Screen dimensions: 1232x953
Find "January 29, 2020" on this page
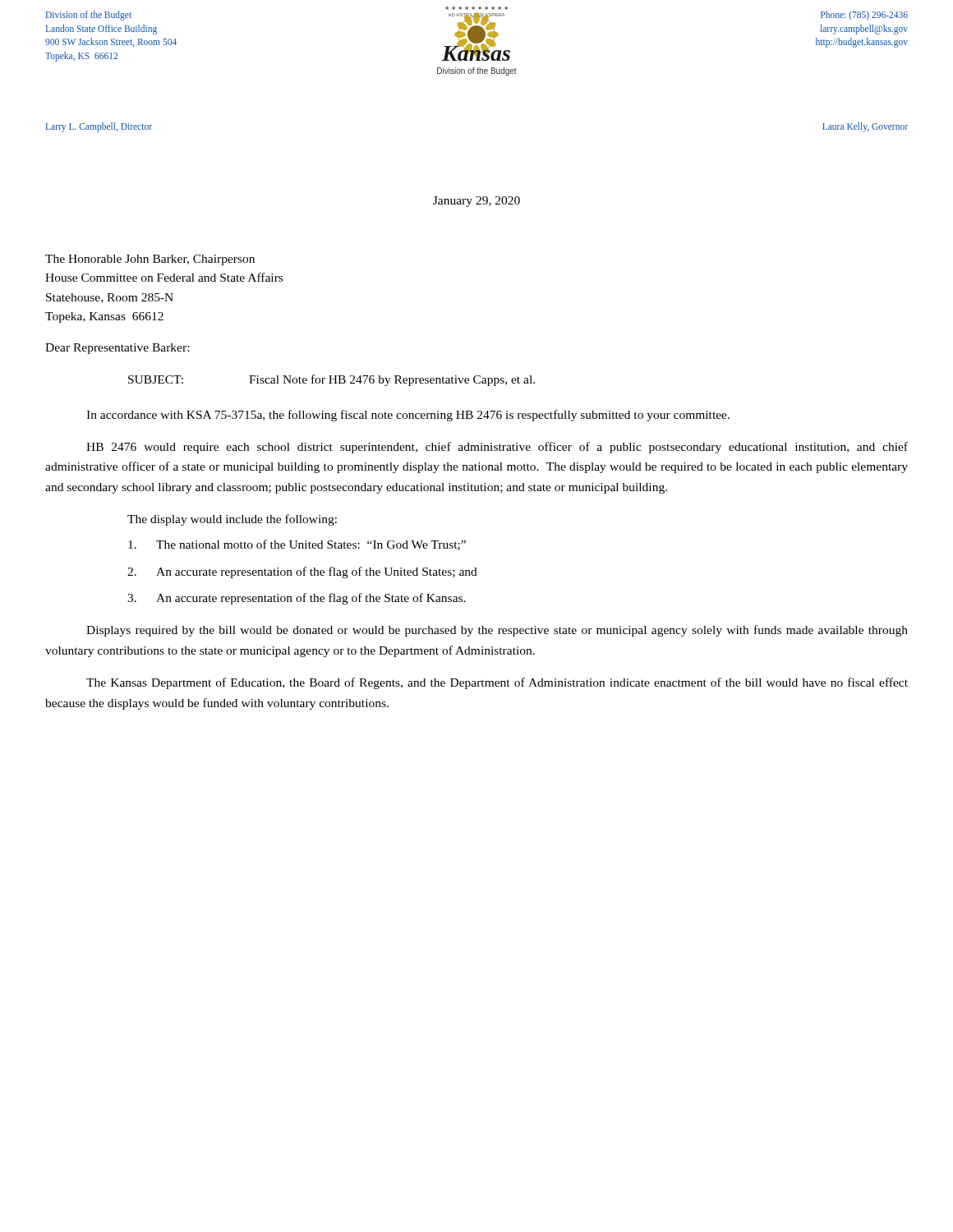[476, 200]
